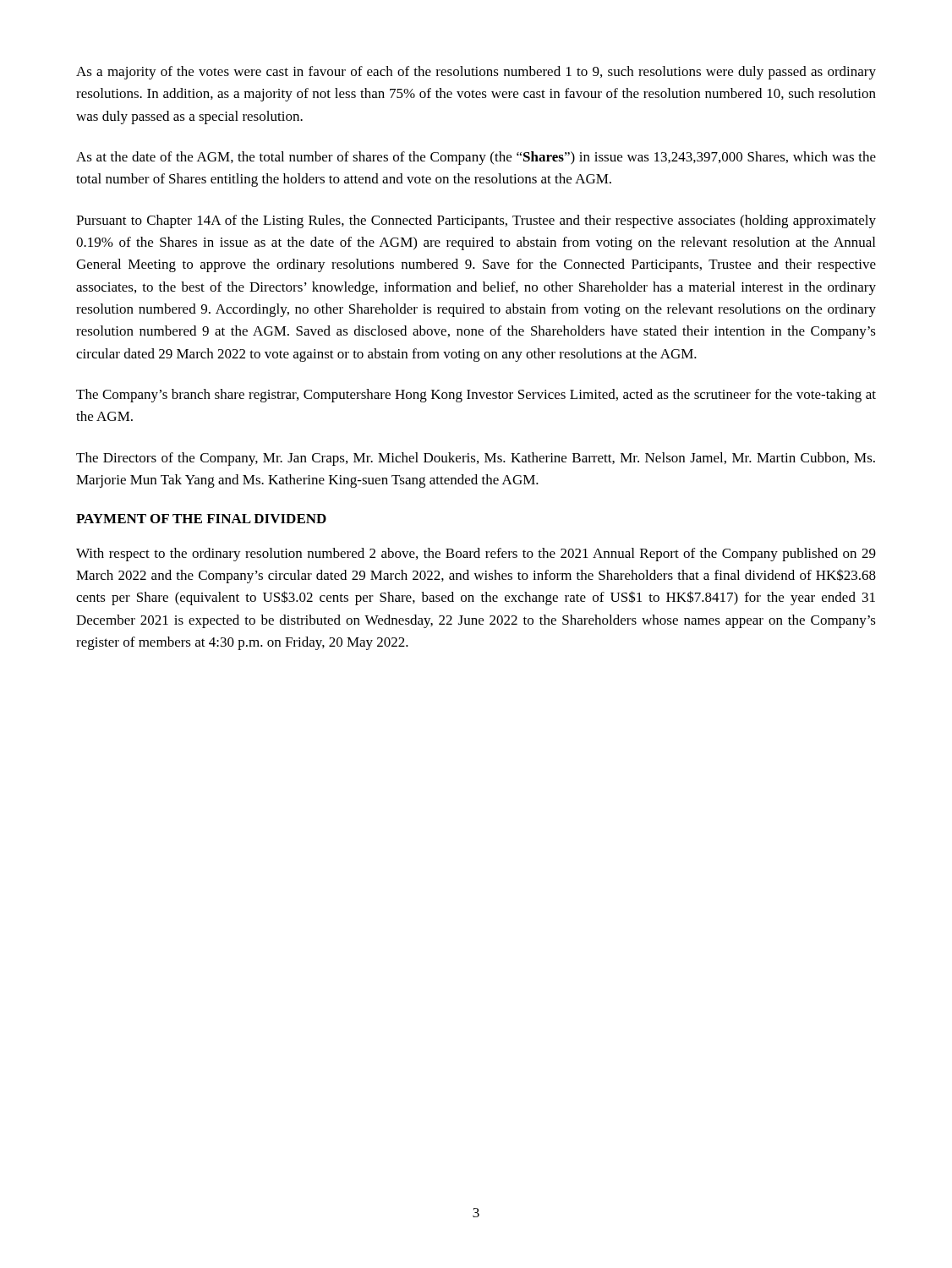Locate the section header containing "PAYMENT OF THE FINAL DIVIDEND"
Screen dimensions: 1268x952
pos(201,518)
